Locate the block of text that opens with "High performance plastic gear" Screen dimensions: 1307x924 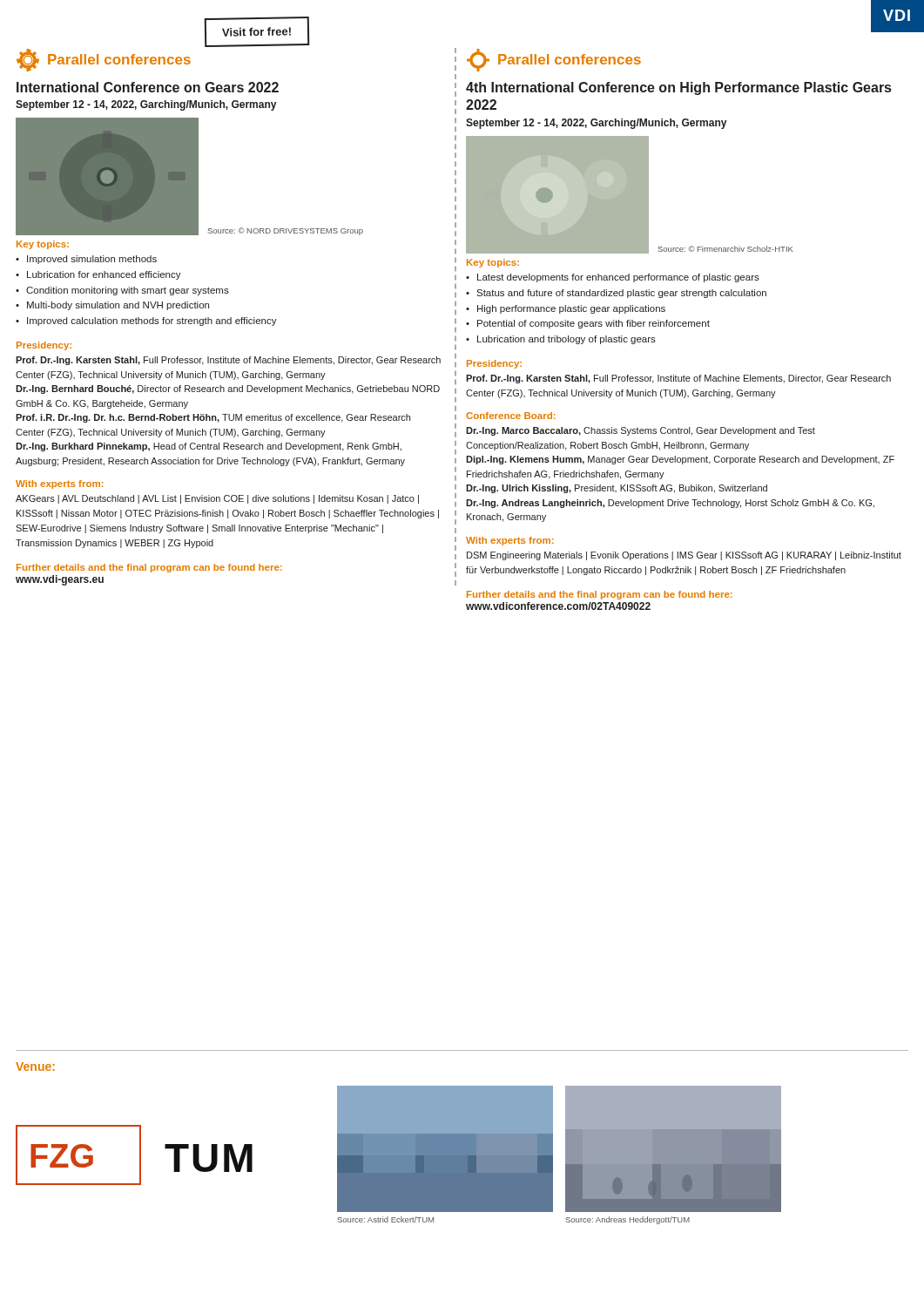(x=571, y=308)
